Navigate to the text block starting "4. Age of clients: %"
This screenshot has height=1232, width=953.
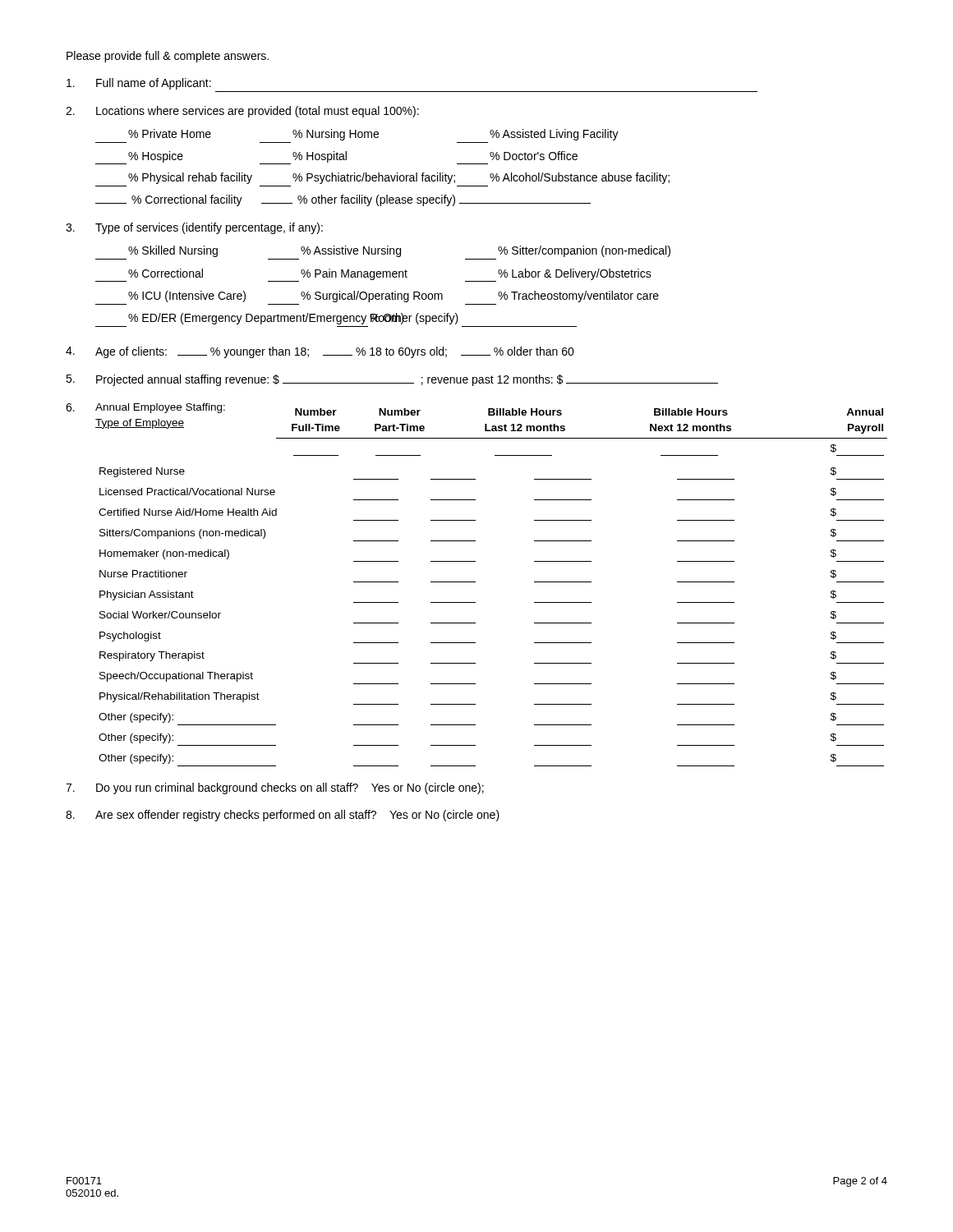(x=476, y=351)
